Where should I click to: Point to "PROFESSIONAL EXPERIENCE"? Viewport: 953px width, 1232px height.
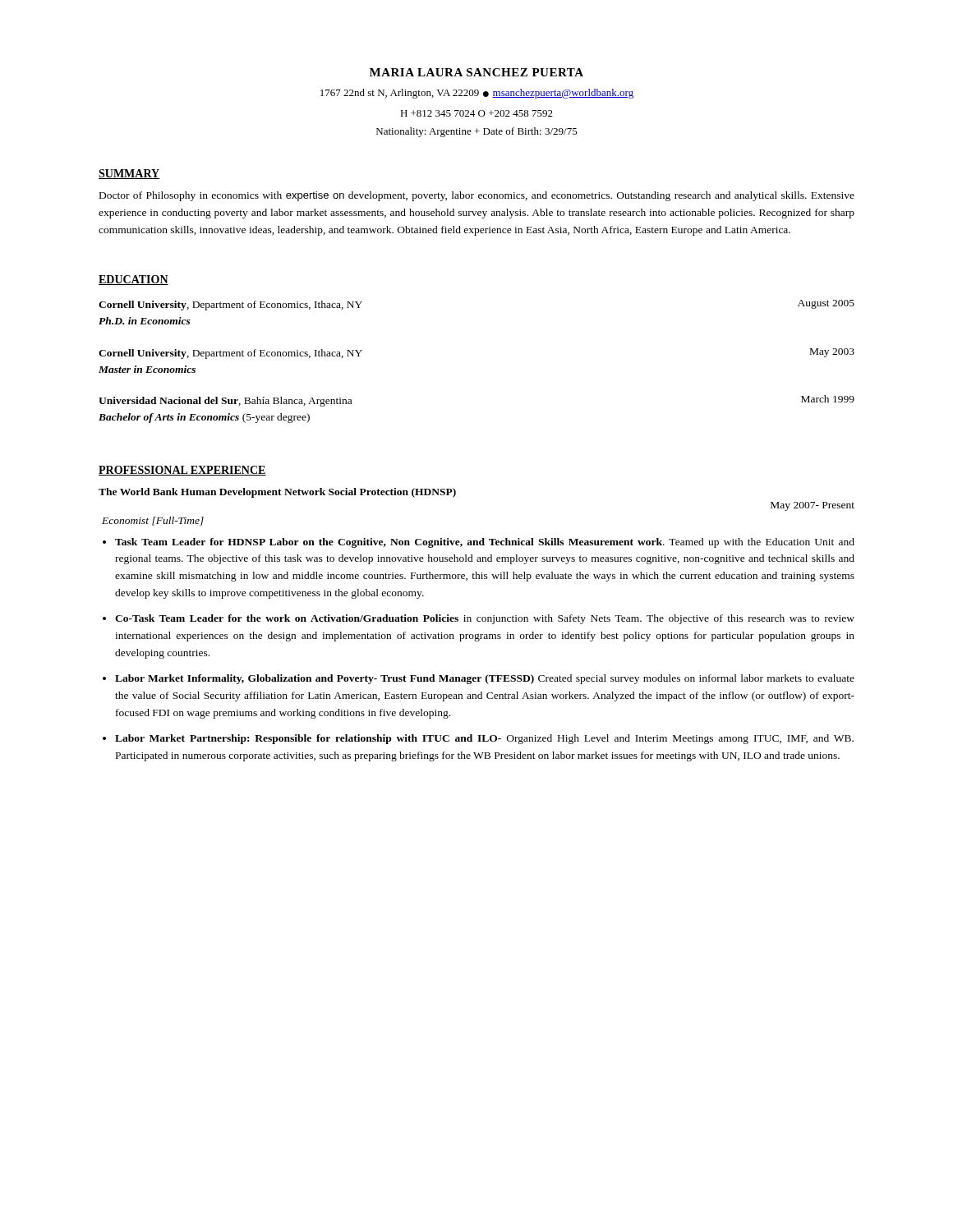(182, 470)
